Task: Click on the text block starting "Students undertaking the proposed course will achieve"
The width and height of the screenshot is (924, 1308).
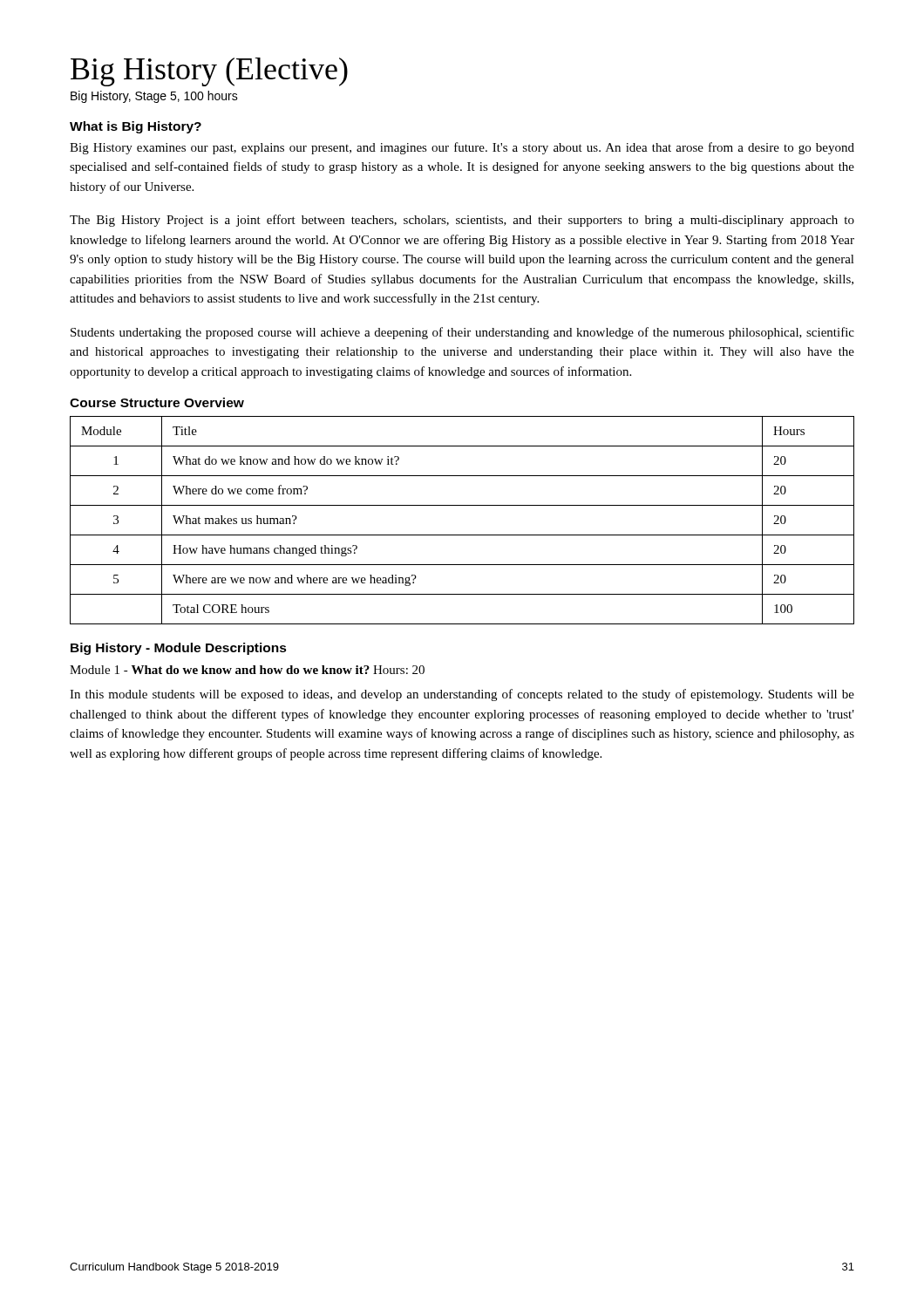Action: coord(462,352)
